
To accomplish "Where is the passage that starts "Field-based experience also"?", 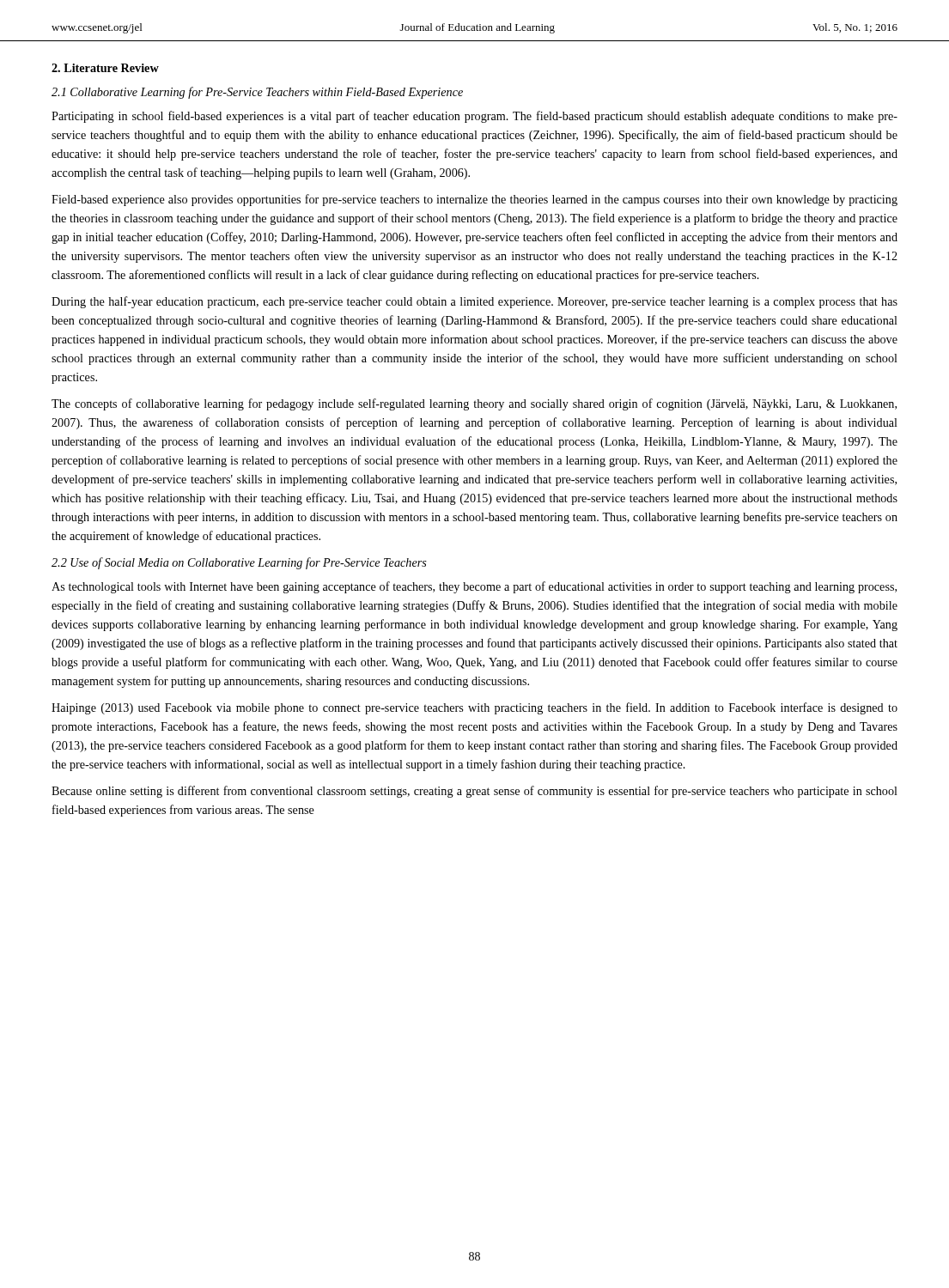I will click(474, 237).
